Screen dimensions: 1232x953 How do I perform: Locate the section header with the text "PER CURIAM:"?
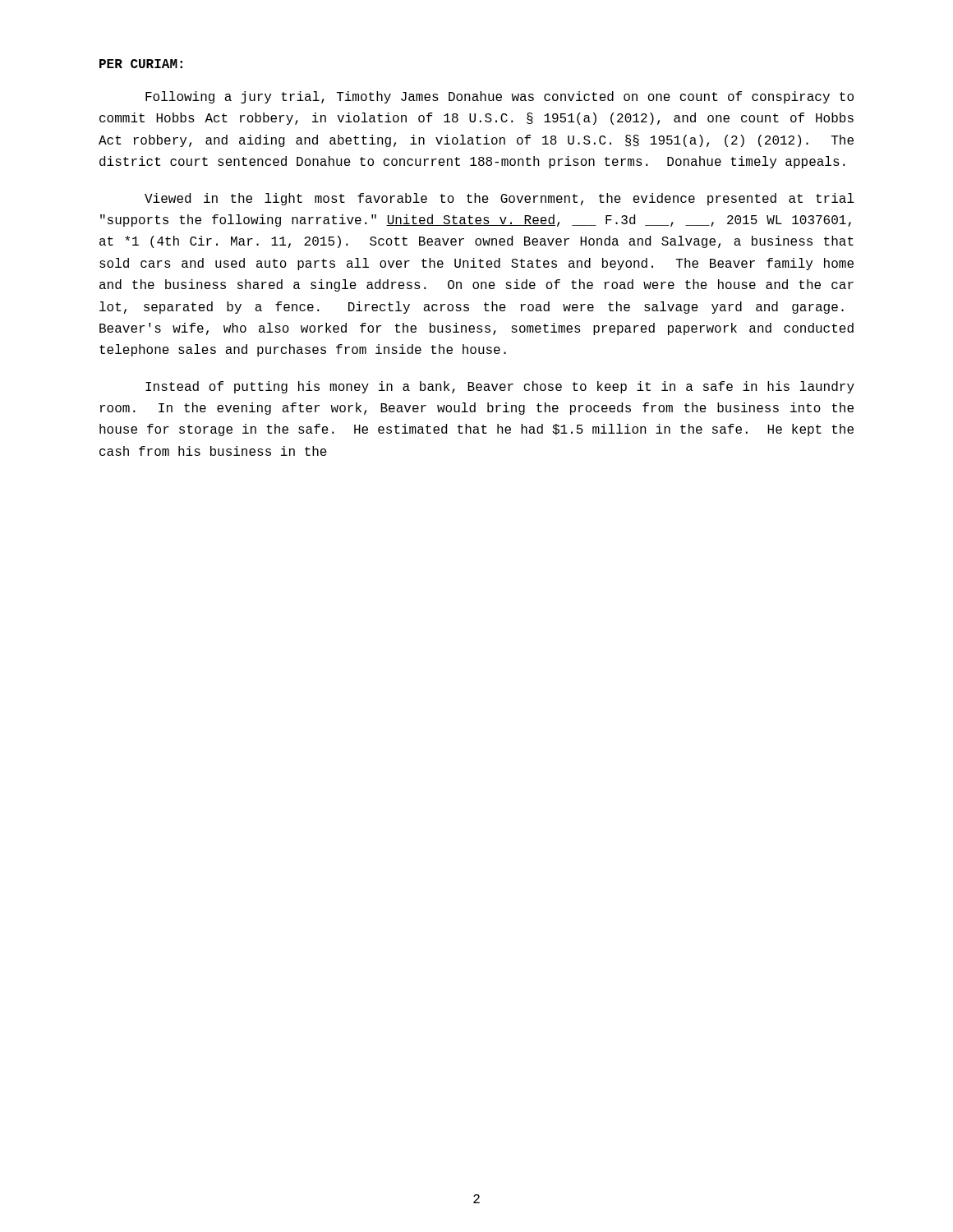[142, 65]
